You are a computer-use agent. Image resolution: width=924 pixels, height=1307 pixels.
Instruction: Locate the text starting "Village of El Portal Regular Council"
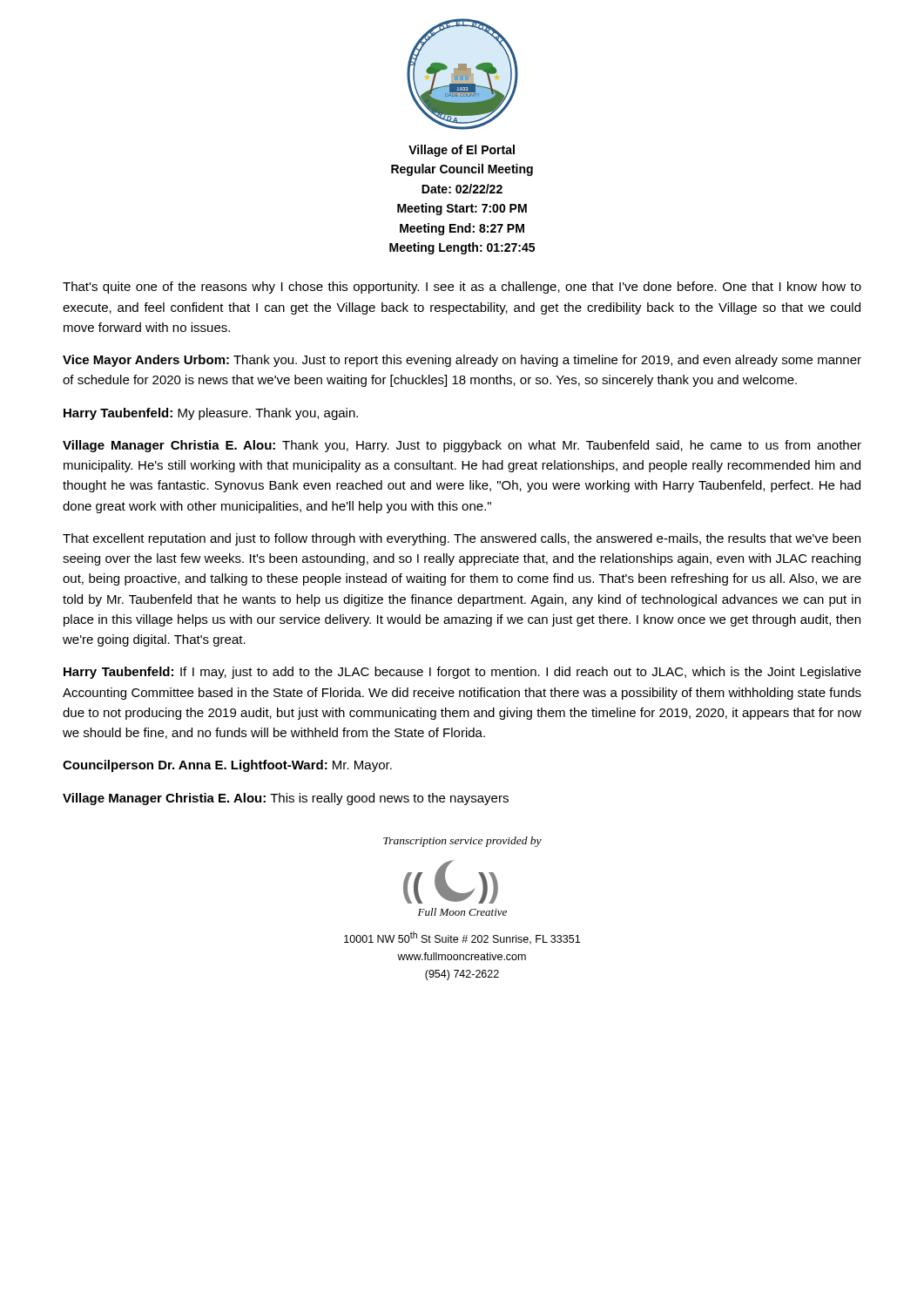coord(462,199)
